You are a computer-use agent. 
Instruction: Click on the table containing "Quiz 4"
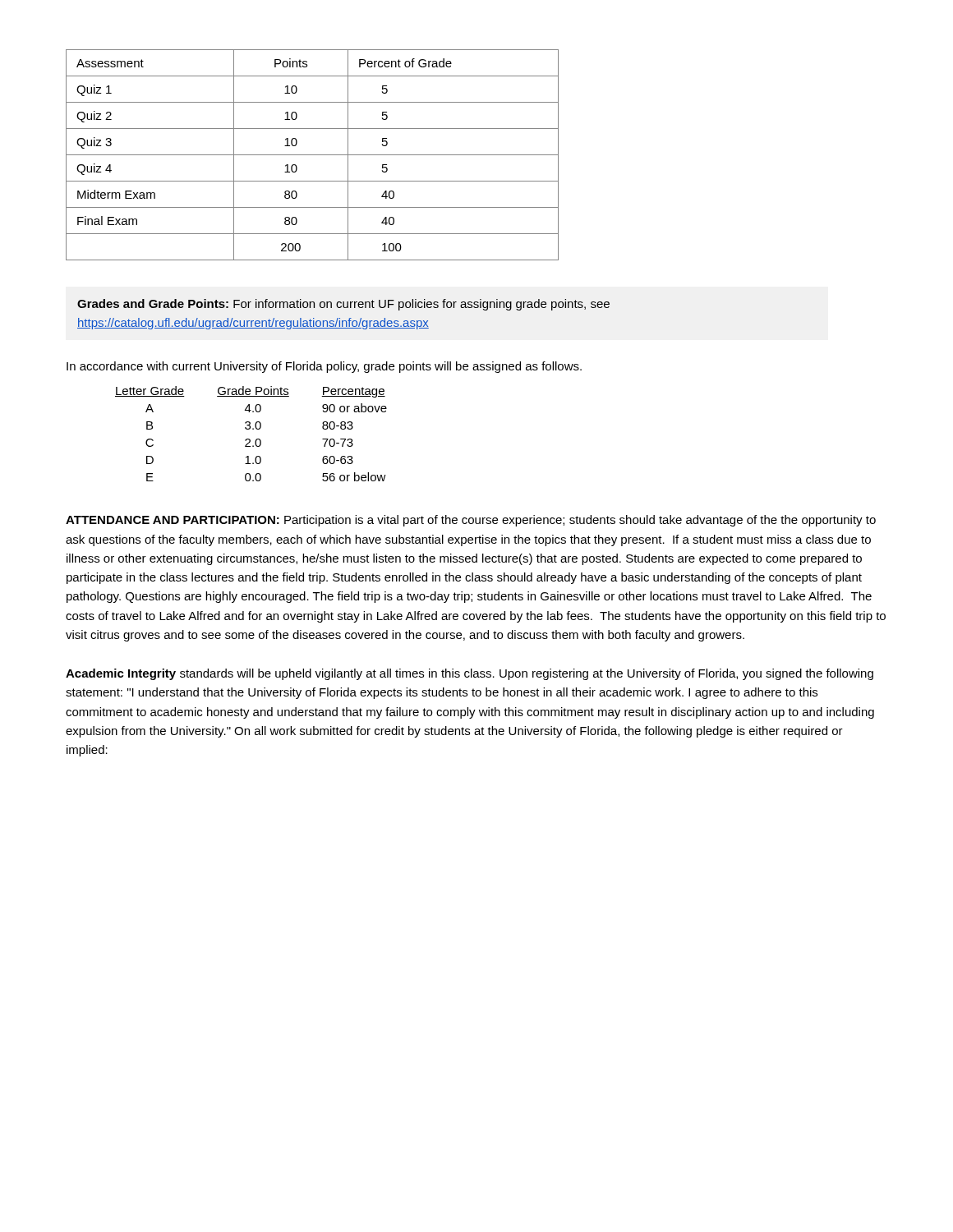(476, 155)
